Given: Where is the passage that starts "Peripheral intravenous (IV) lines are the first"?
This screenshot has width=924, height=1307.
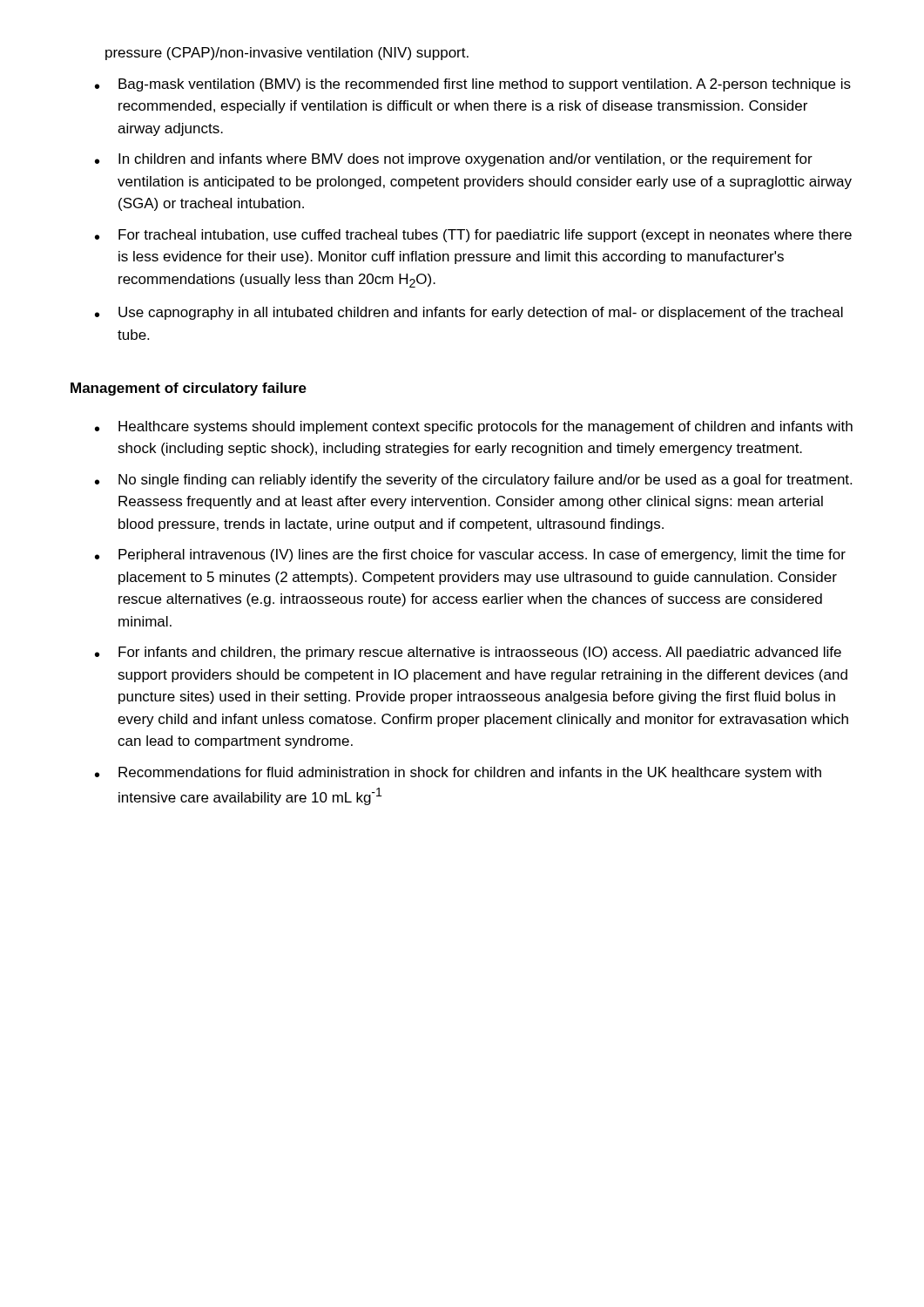Looking at the screenshot, I should pos(482,588).
